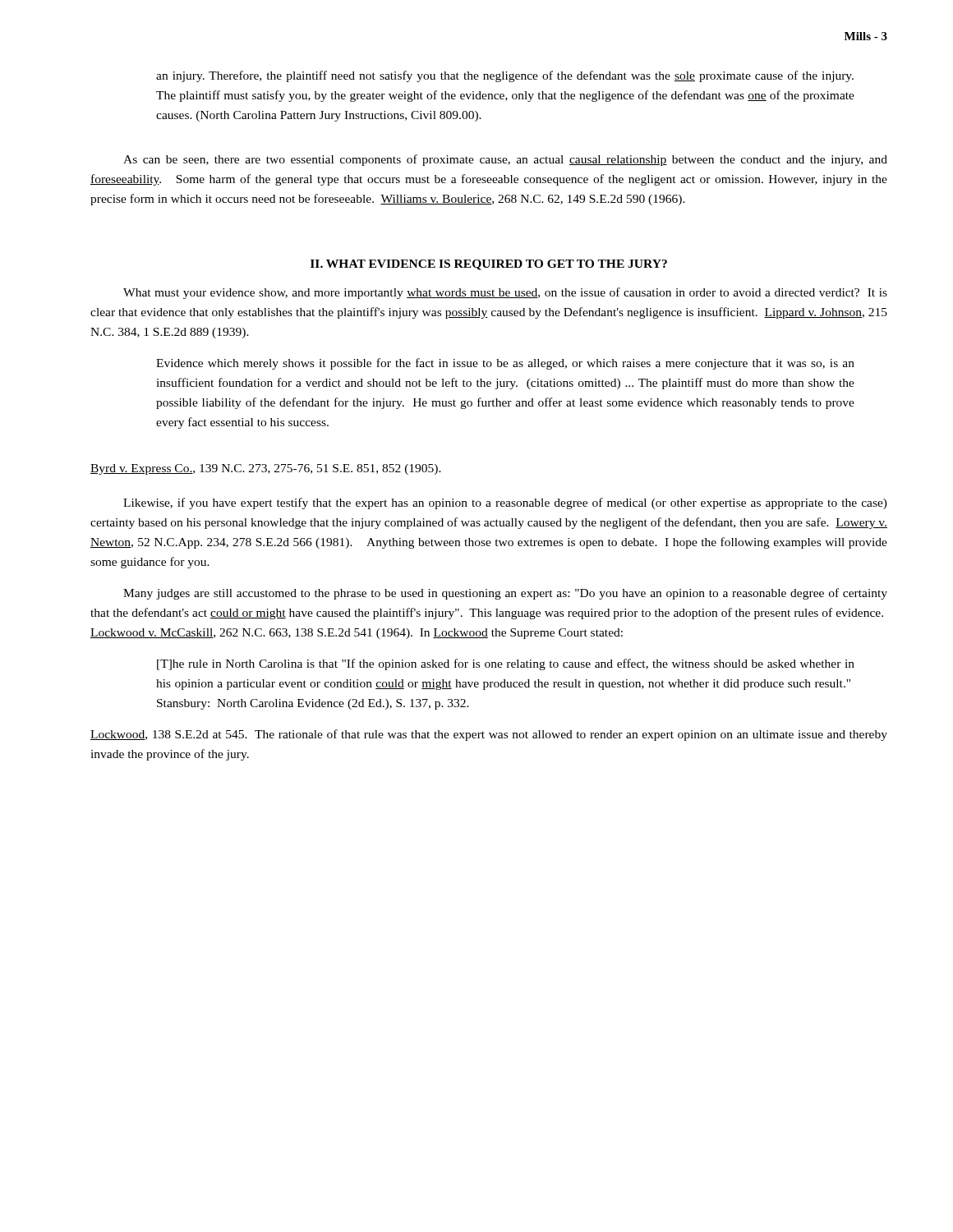Navigate to the passage starting "As can be seen,"

pos(489,179)
